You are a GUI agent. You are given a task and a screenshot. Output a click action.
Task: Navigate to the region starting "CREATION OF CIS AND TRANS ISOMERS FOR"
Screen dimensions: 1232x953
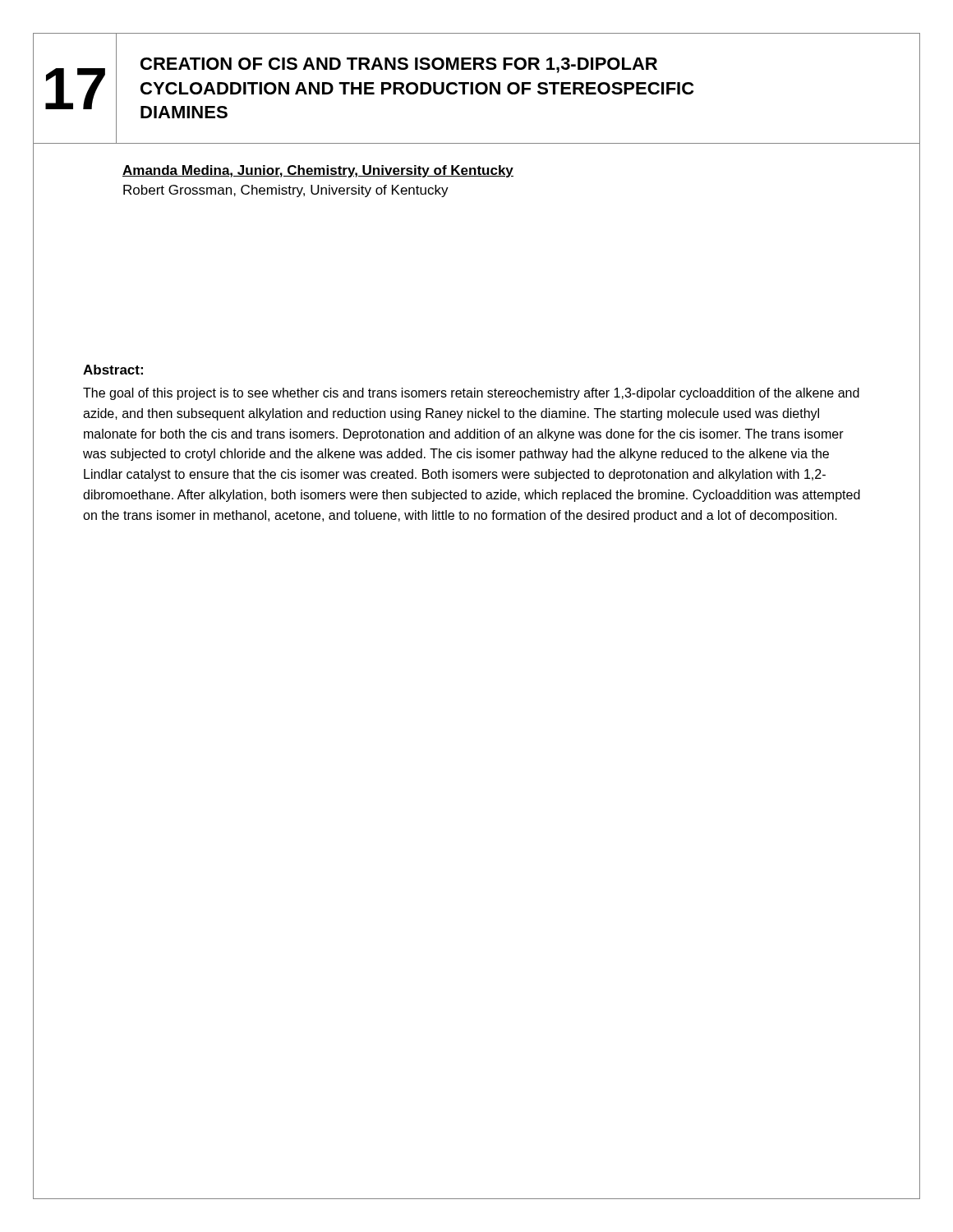click(x=417, y=88)
